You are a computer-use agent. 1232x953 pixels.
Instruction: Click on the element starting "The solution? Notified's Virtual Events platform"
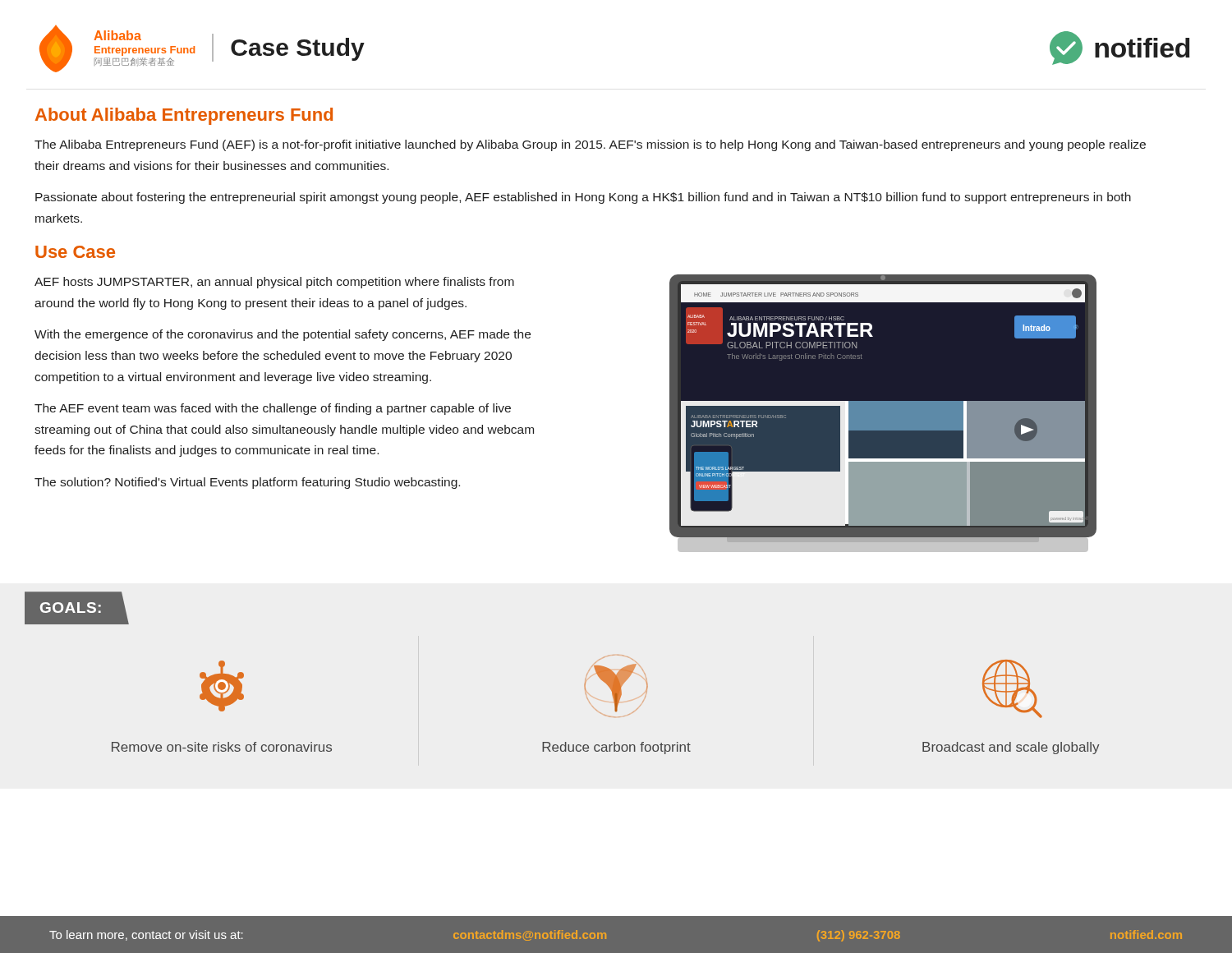248,482
